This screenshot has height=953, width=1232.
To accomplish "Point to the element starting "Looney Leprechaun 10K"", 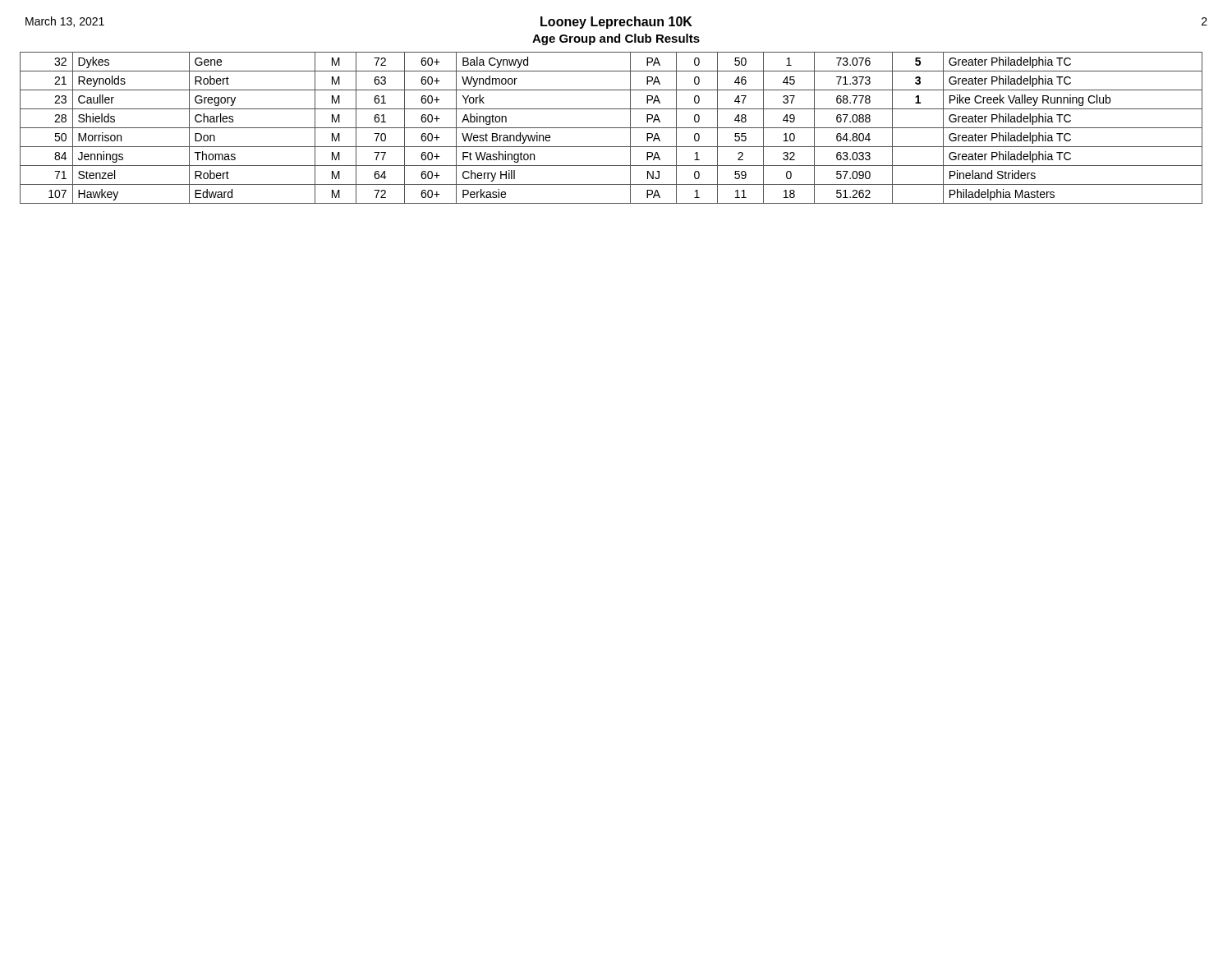I will tap(616, 22).
